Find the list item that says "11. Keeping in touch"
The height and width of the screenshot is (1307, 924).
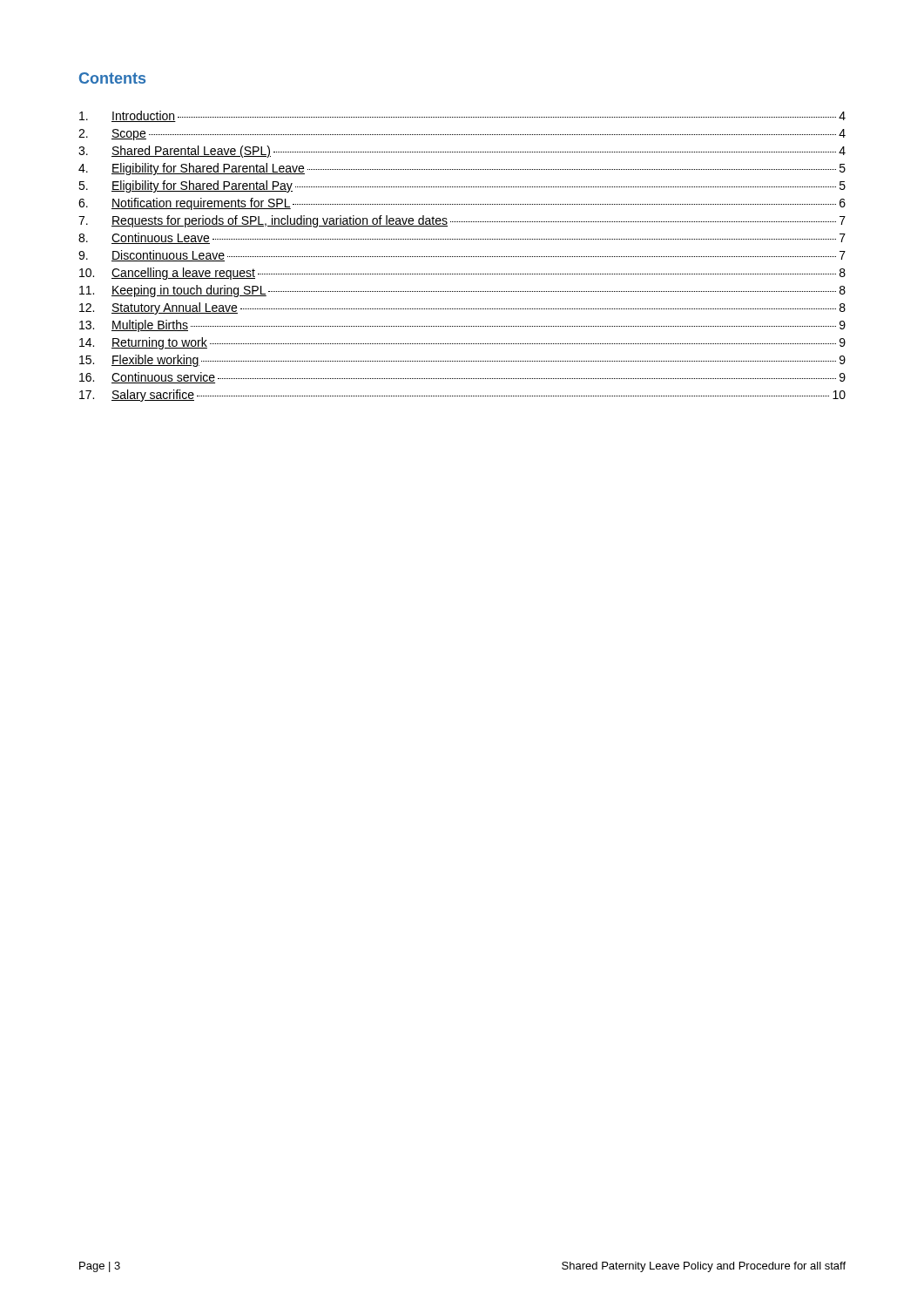pos(462,289)
